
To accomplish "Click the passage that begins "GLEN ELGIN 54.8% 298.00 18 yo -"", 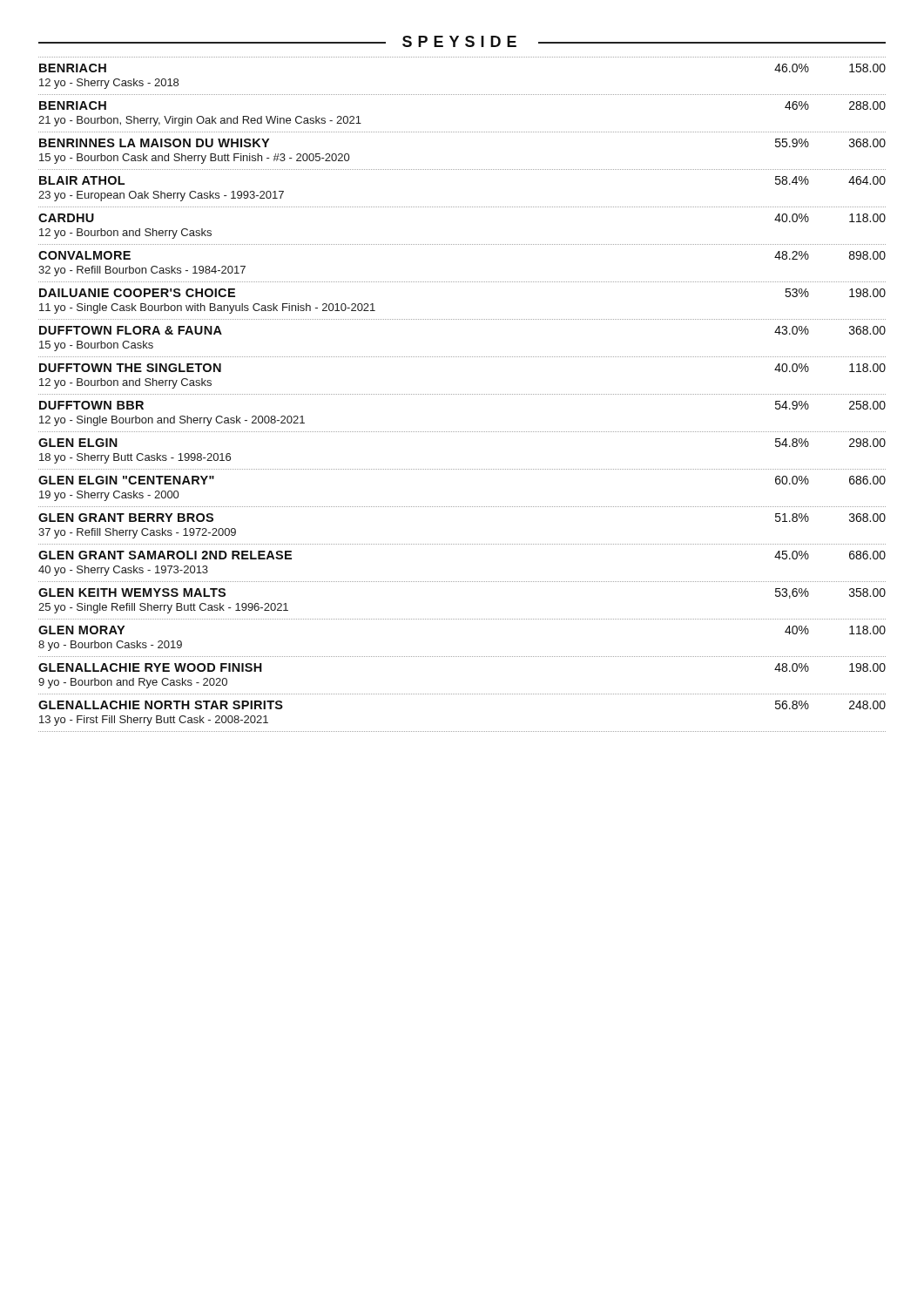I will tap(82, 442).
